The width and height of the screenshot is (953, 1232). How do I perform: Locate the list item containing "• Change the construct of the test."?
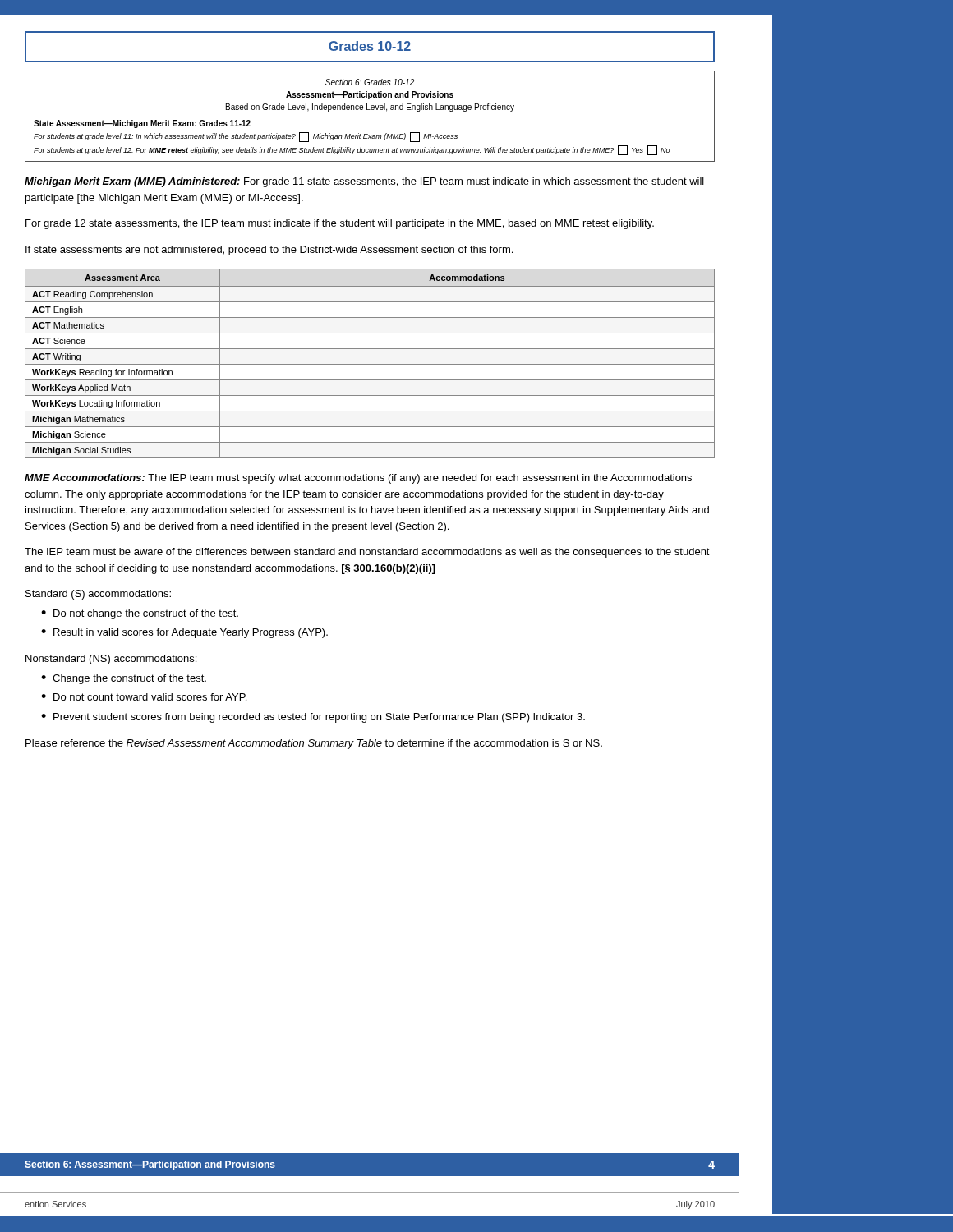(x=124, y=678)
